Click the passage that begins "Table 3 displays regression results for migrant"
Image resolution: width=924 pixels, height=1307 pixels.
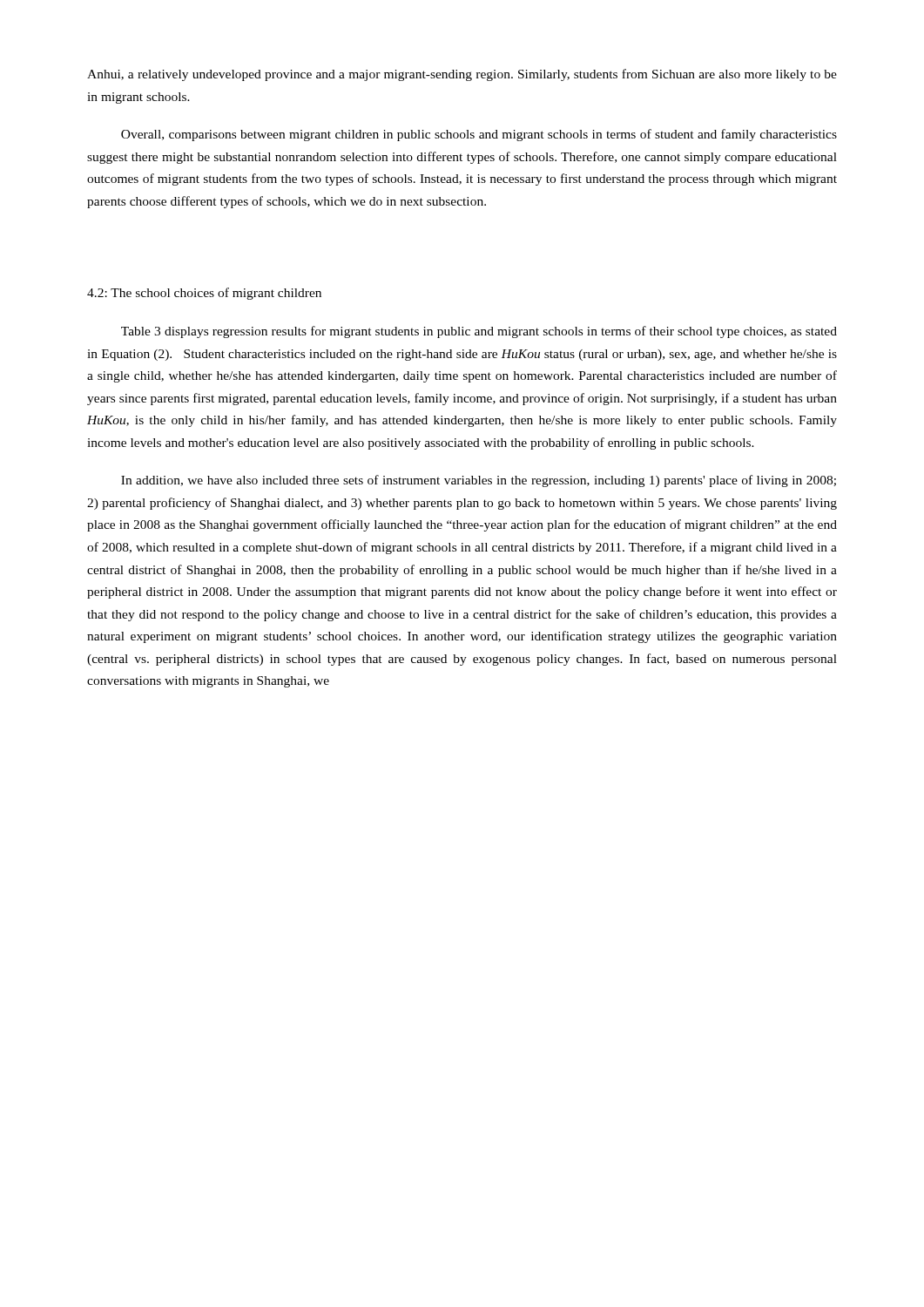462,386
